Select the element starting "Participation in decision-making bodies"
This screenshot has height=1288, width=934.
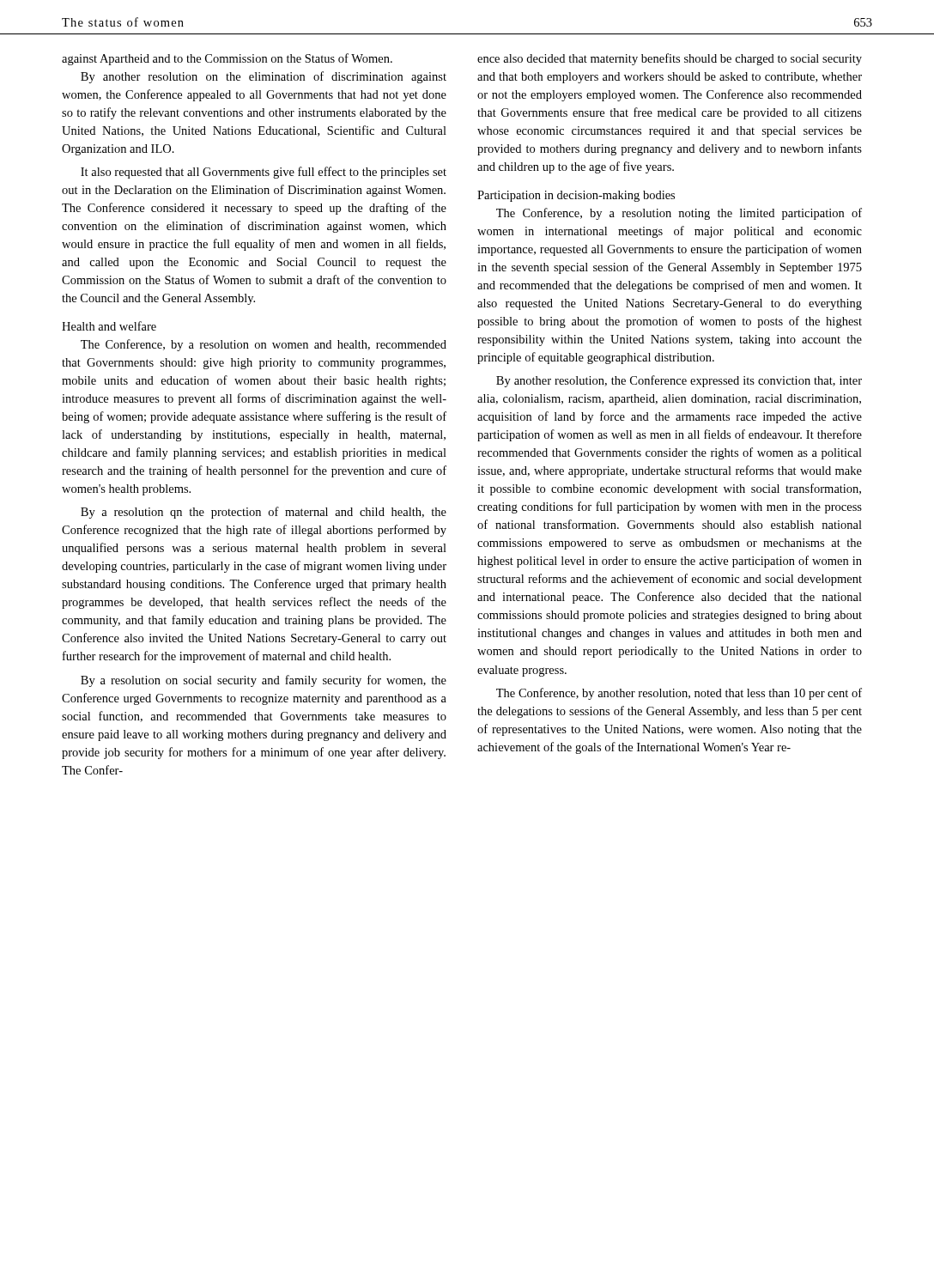[576, 195]
